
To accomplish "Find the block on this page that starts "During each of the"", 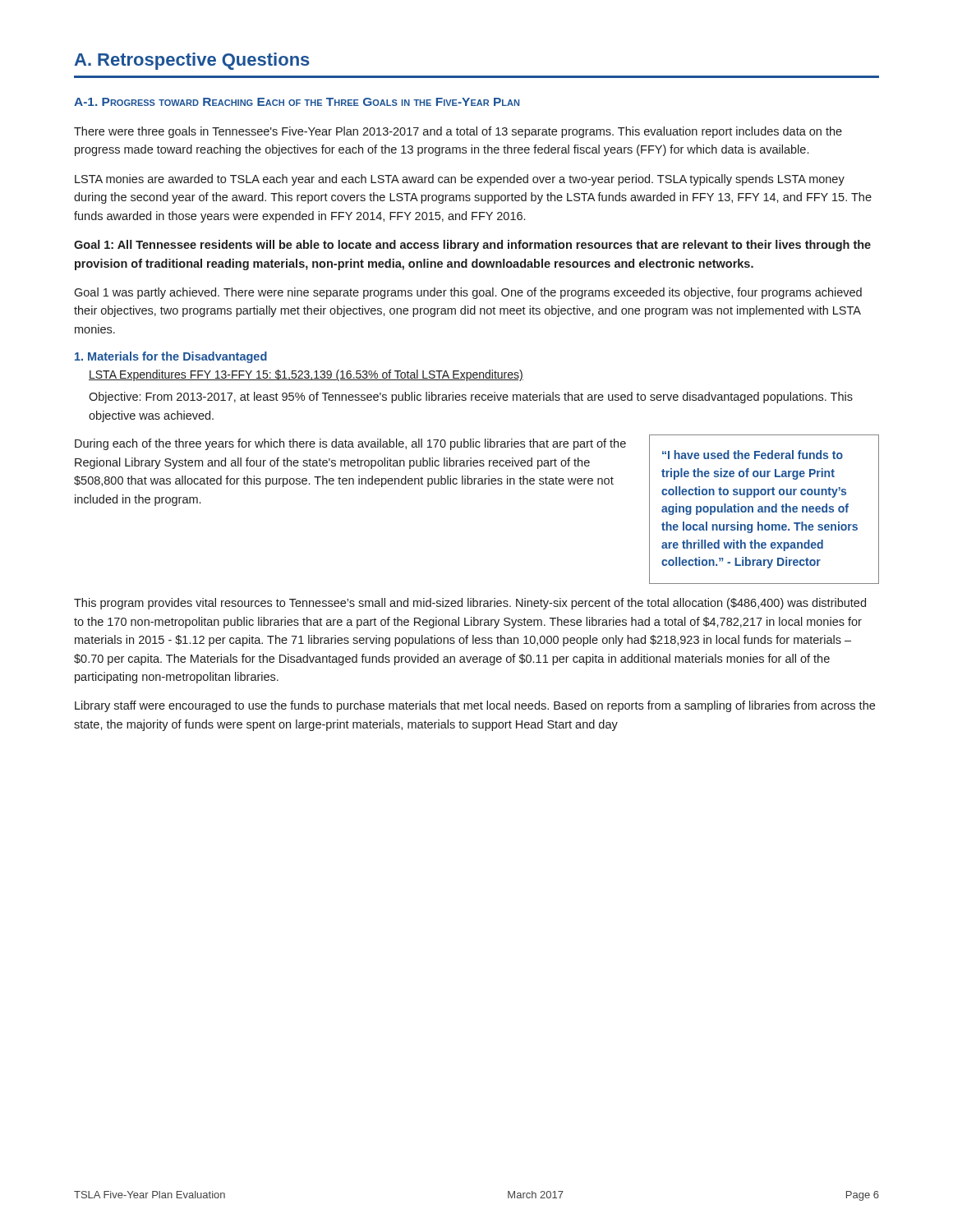I will [x=350, y=471].
